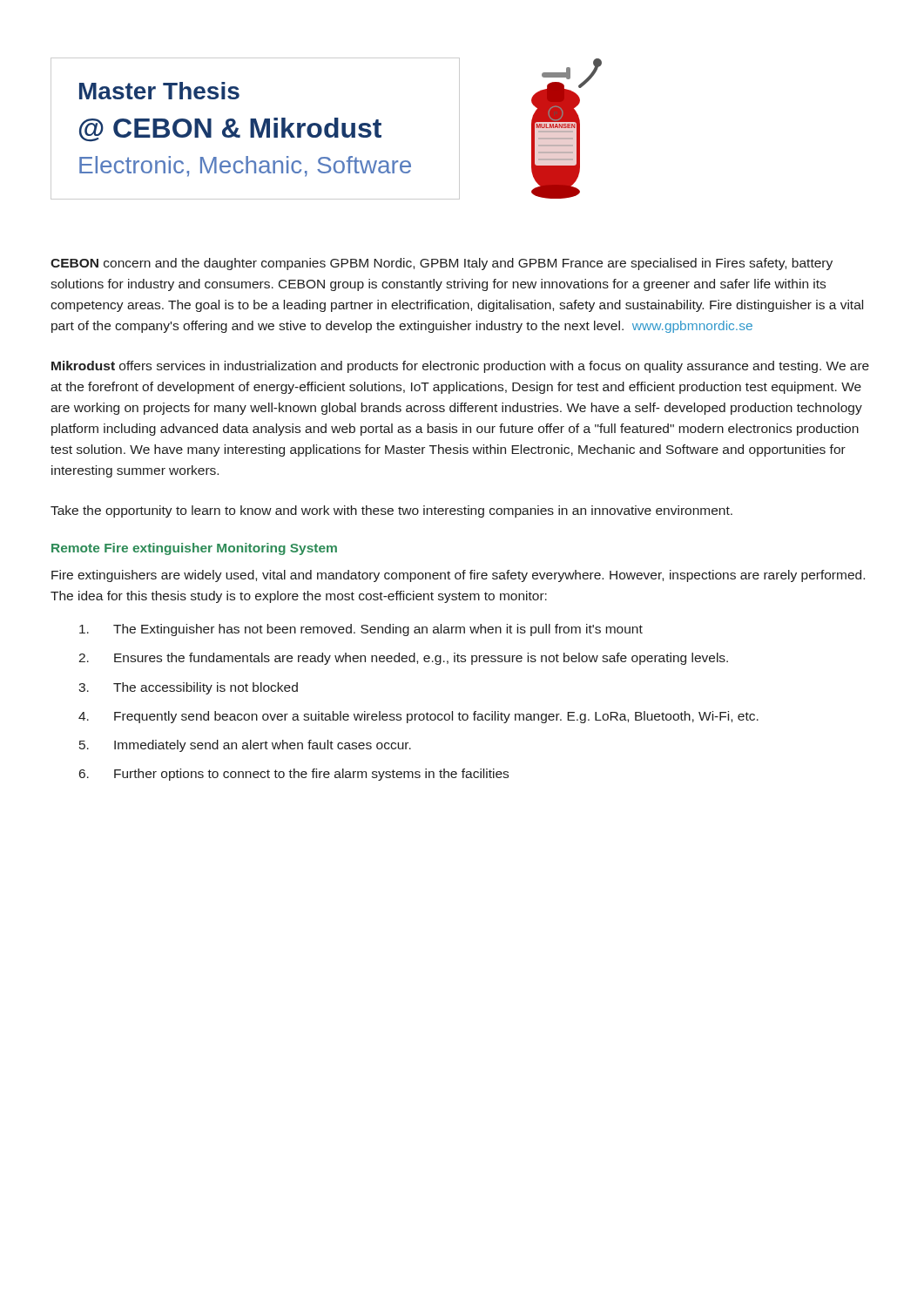Locate the text starting "5. Immediately send an alert when"

(x=245, y=746)
